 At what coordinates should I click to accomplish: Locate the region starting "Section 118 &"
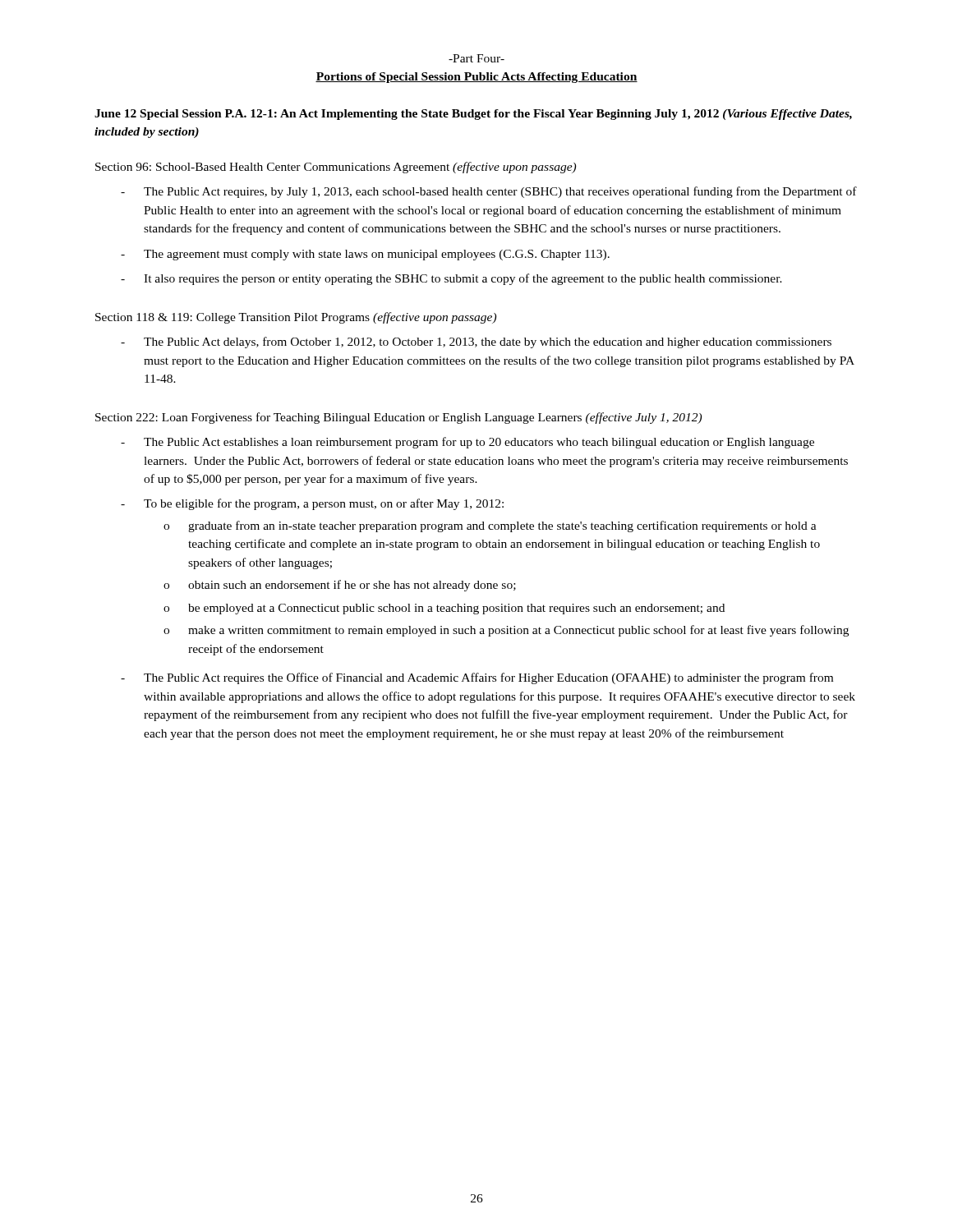pyautogui.click(x=296, y=316)
